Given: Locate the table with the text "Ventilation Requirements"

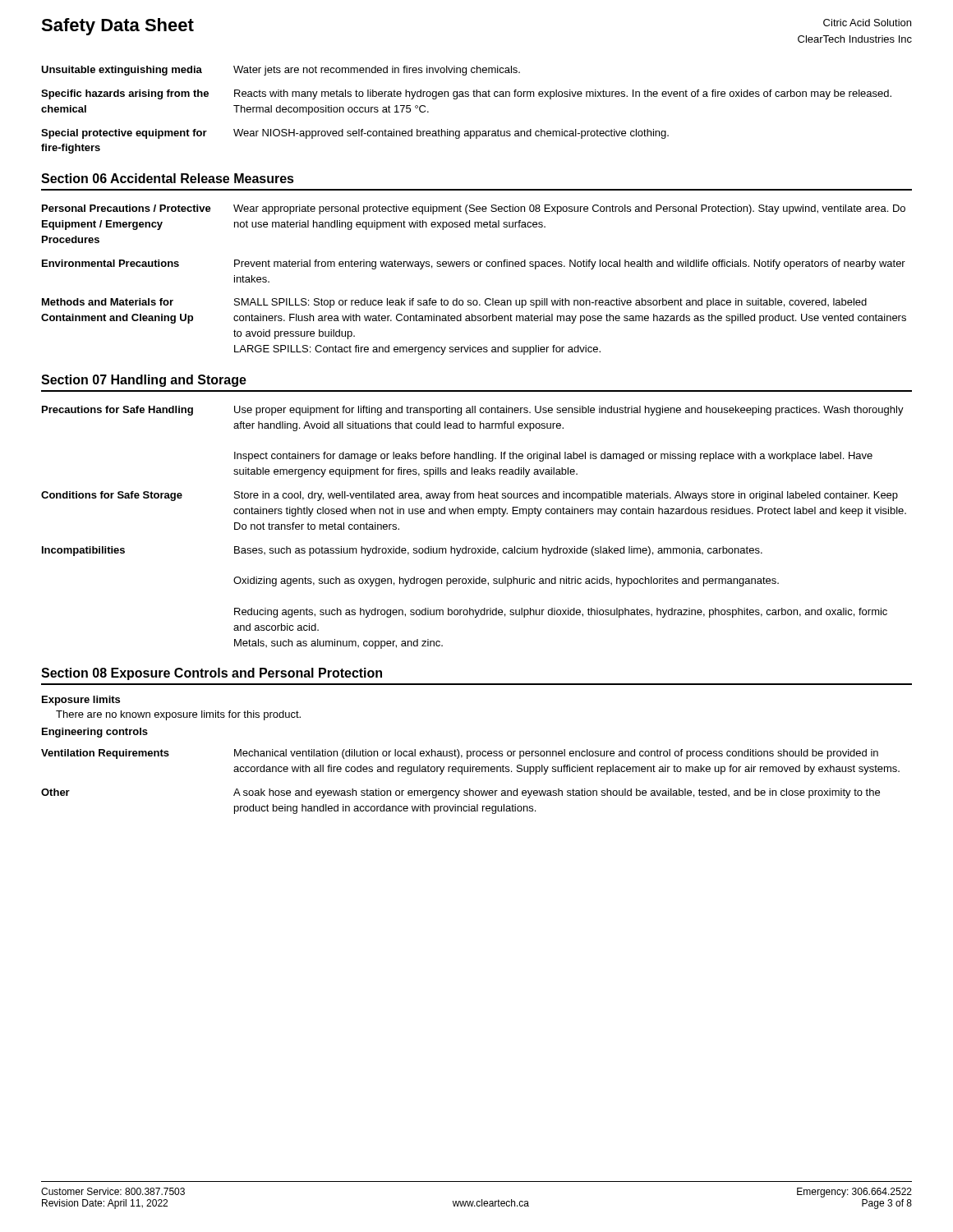Looking at the screenshot, I should [x=476, y=781].
